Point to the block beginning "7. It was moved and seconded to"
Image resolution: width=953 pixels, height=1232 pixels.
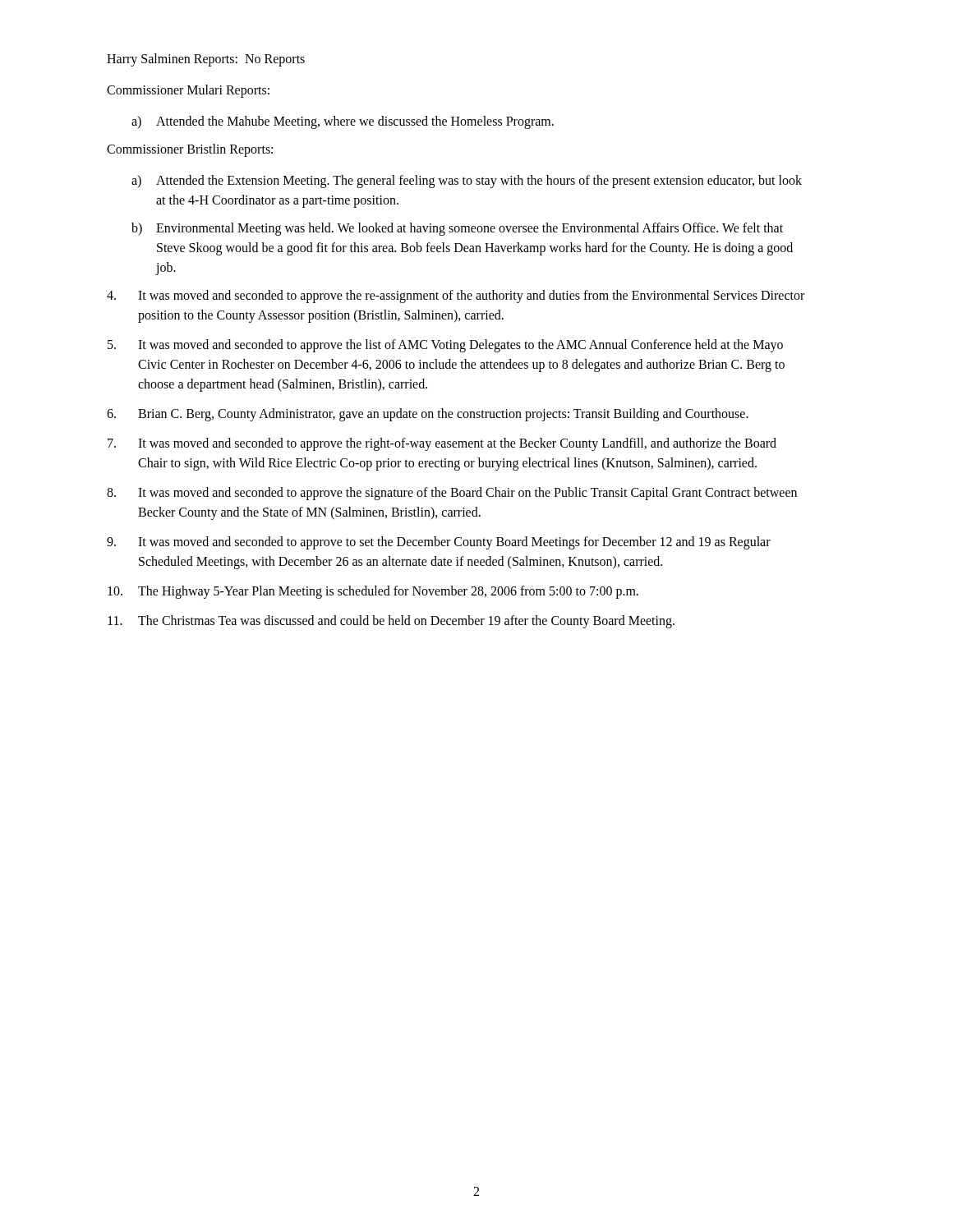[x=456, y=453]
